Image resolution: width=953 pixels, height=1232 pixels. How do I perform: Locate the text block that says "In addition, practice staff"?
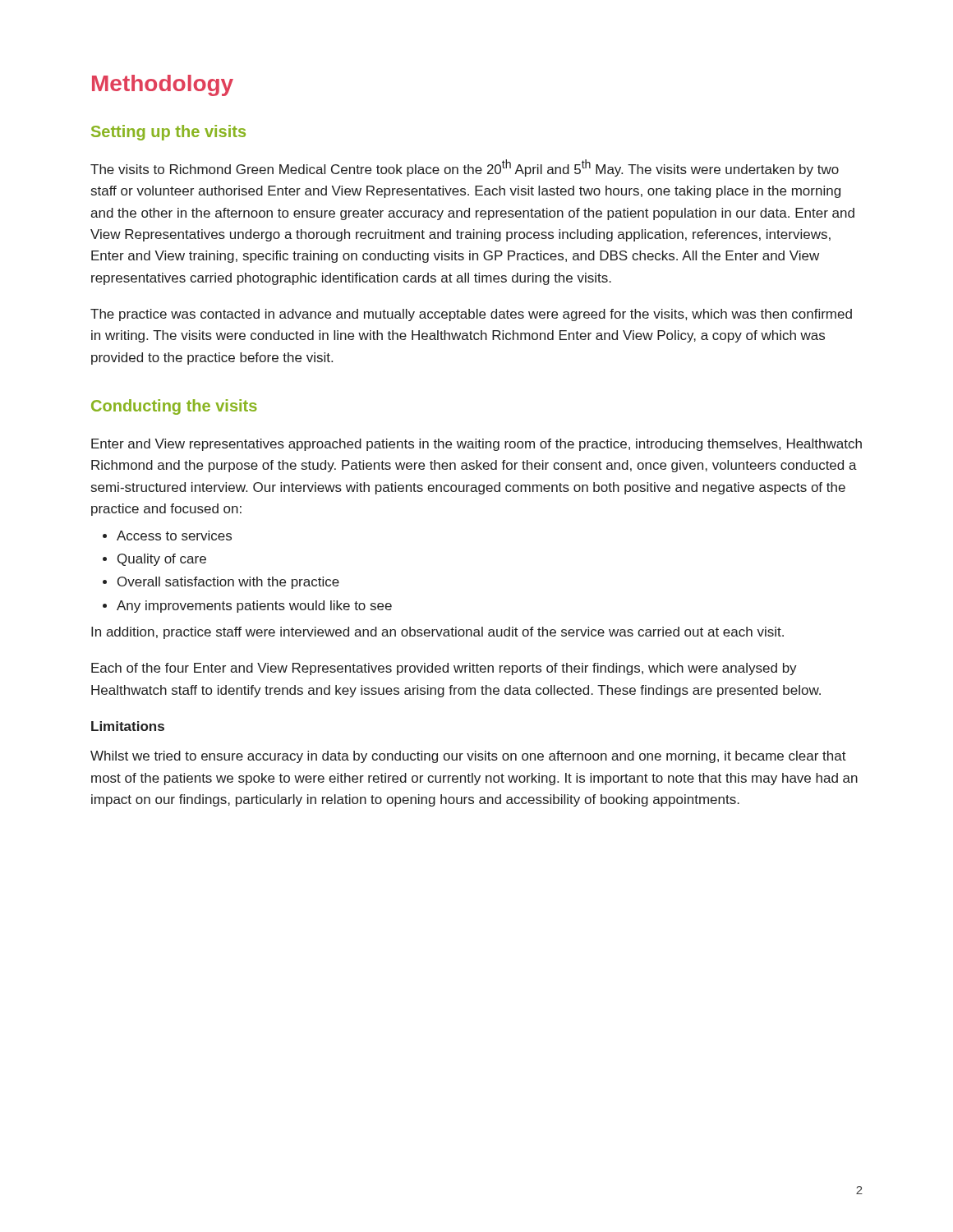pyautogui.click(x=438, y=632)
